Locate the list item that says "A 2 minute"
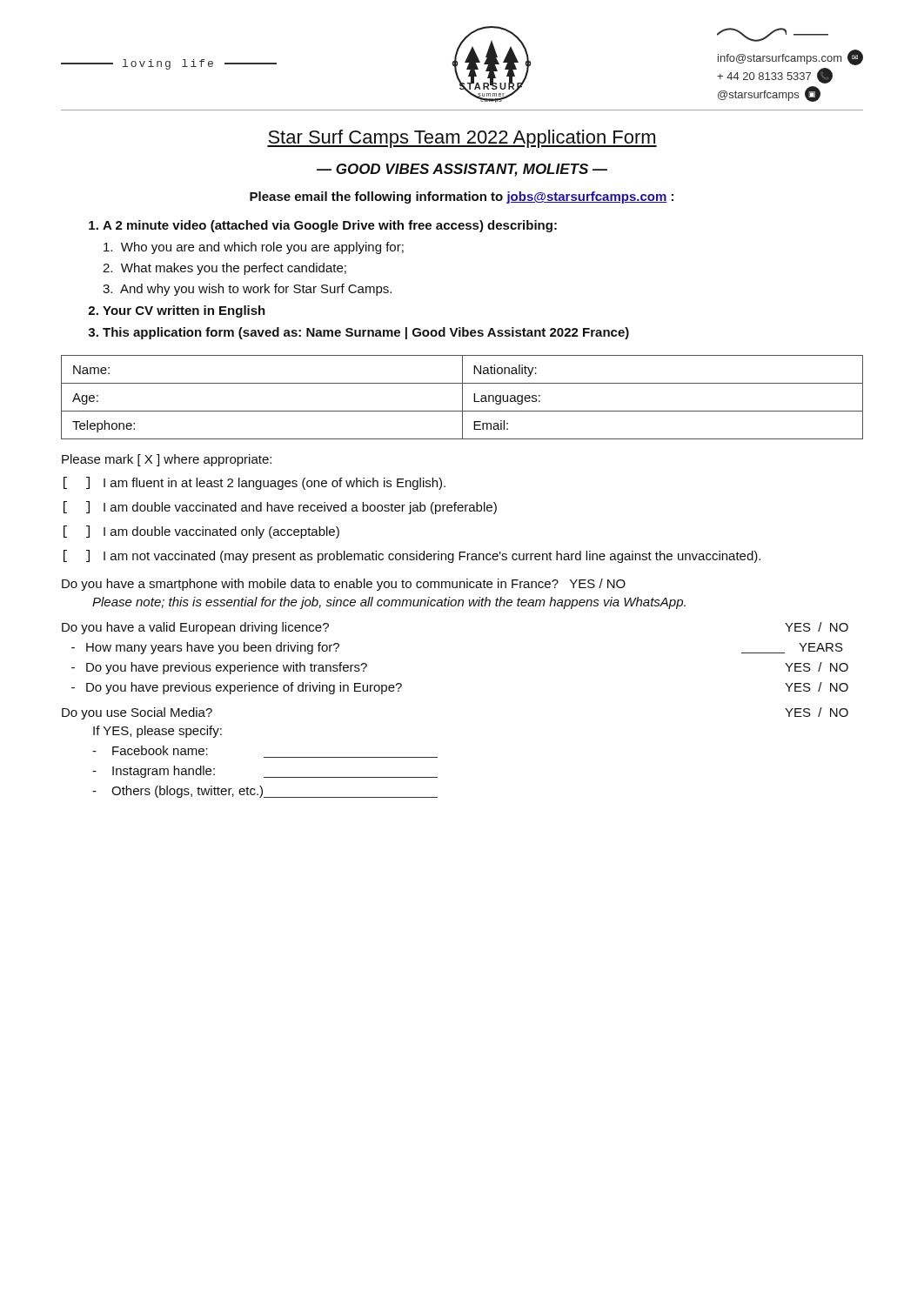Viewport: 924px width, 1305px height. coord(330,226)
